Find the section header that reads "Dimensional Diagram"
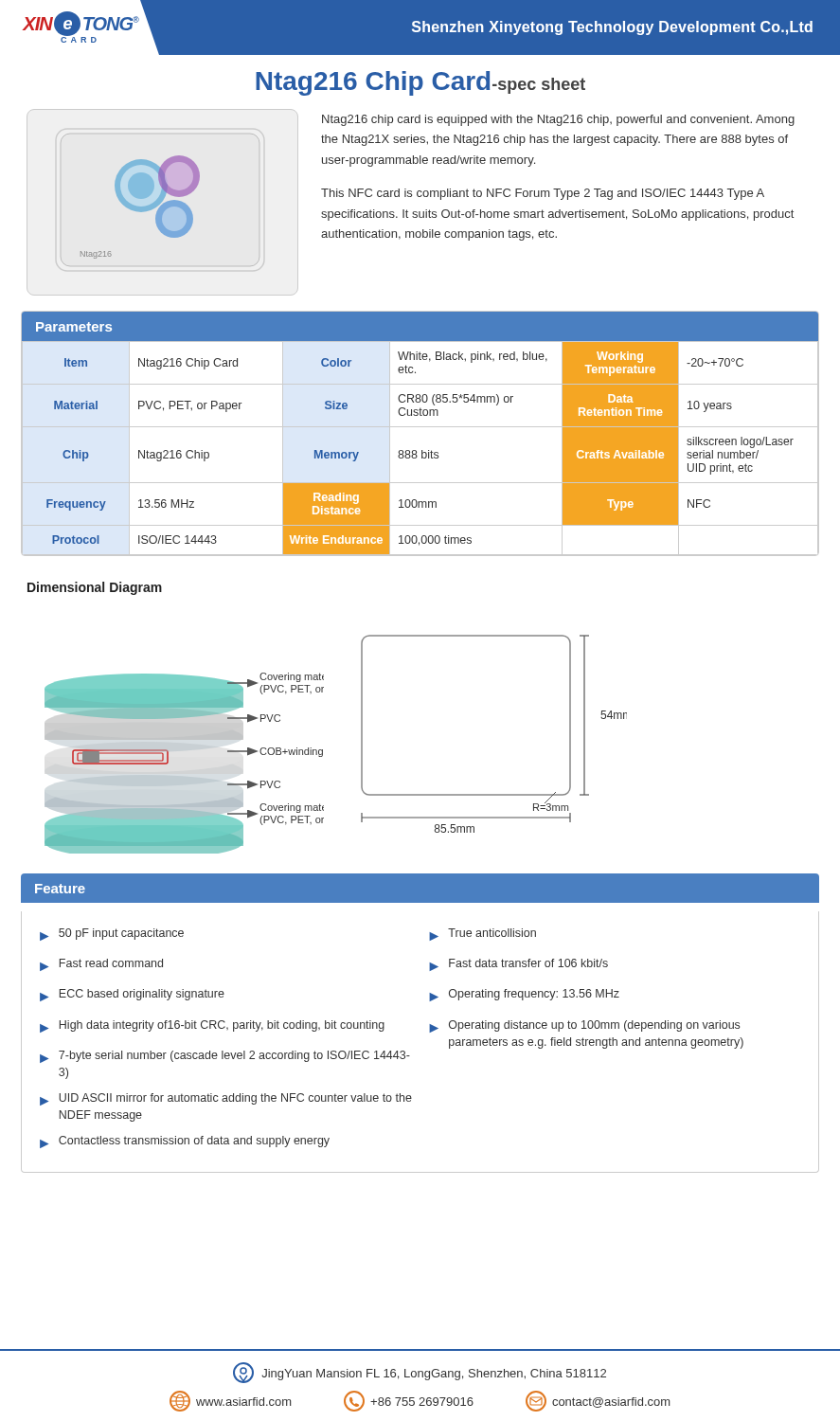Screen dimensions: 1421x840 coord(94,587)
